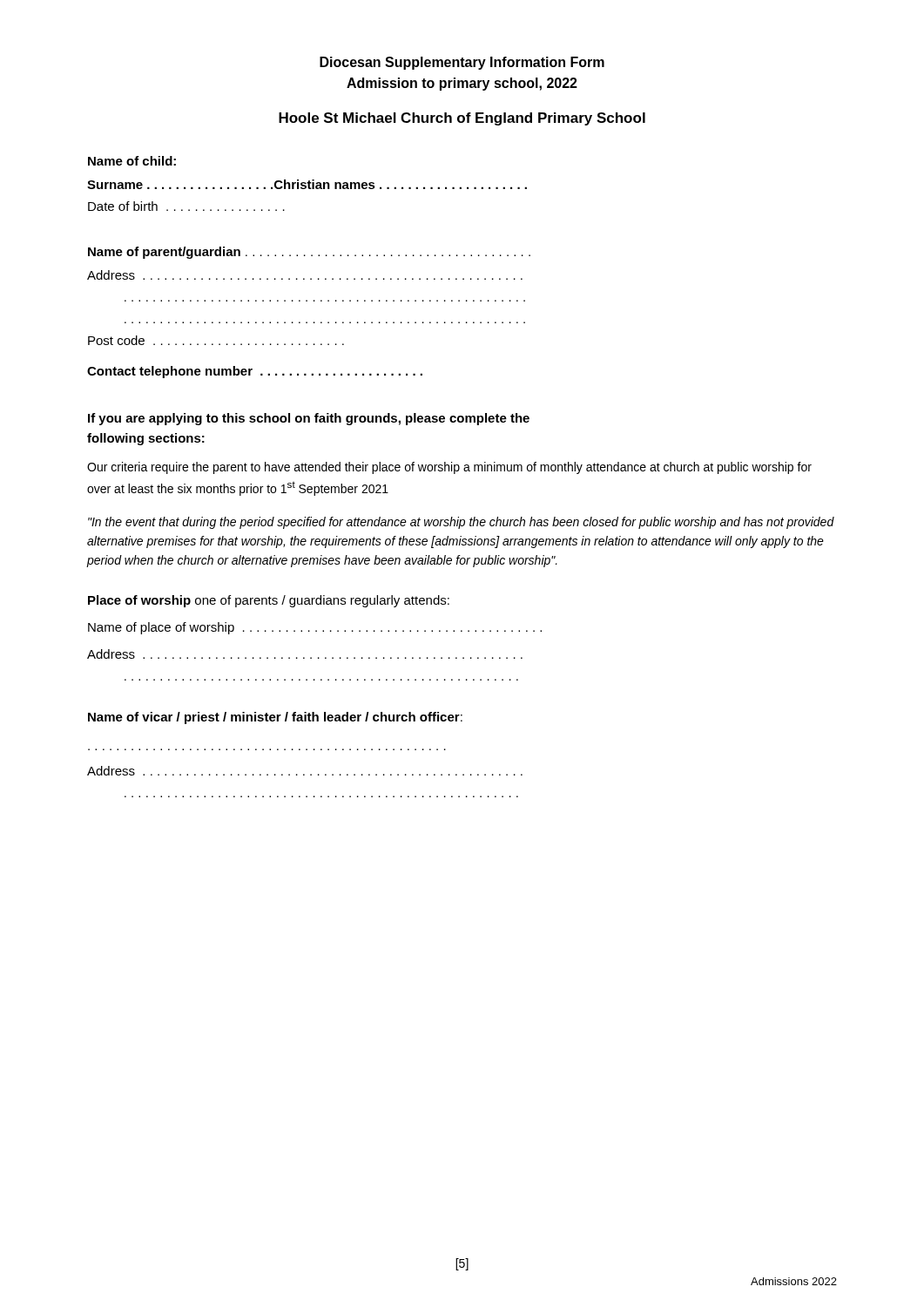Where does it say "Name of child:"?
924x1307 pixels.
pos(132,161)
